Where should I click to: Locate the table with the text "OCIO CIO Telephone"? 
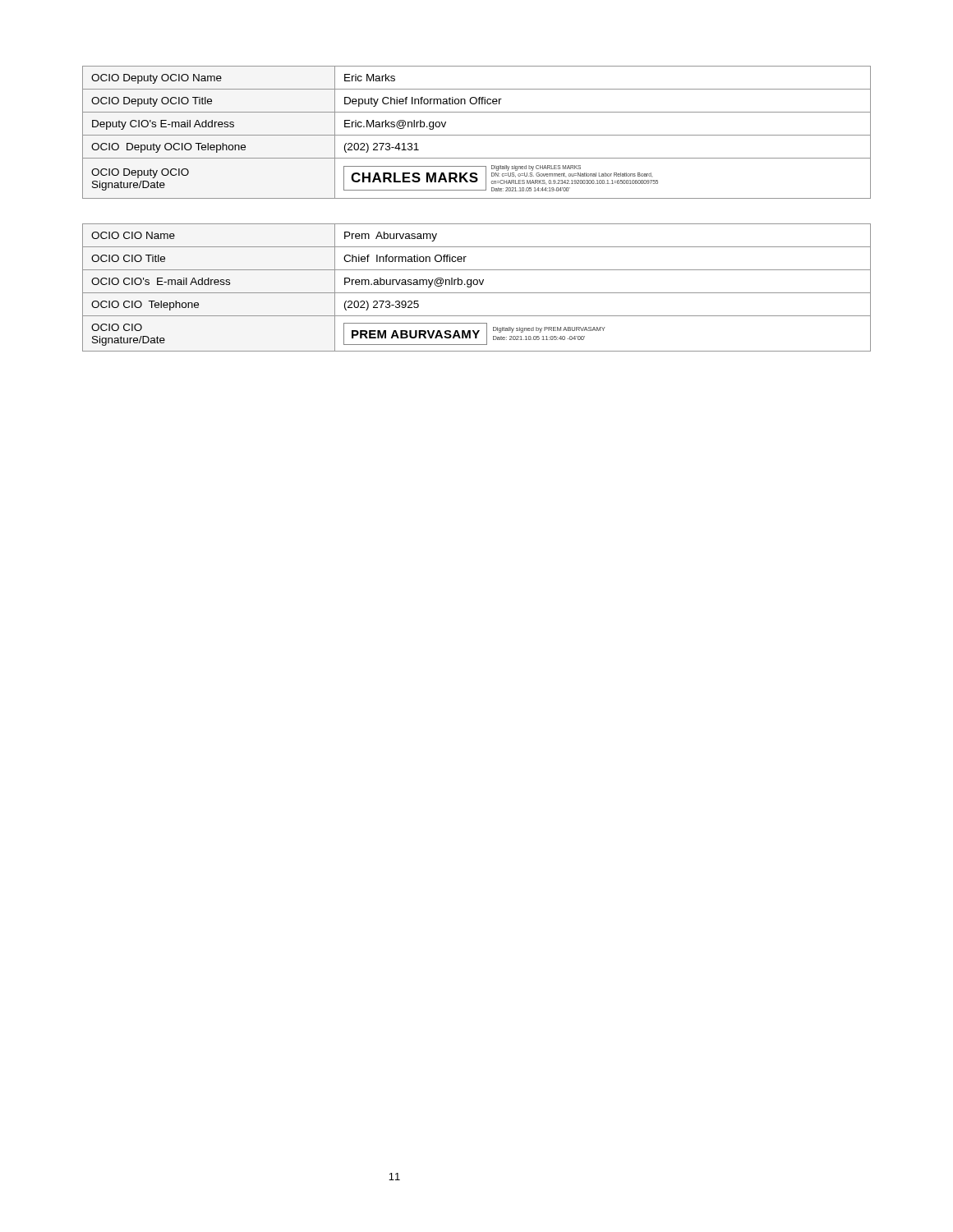pos(476,288)
